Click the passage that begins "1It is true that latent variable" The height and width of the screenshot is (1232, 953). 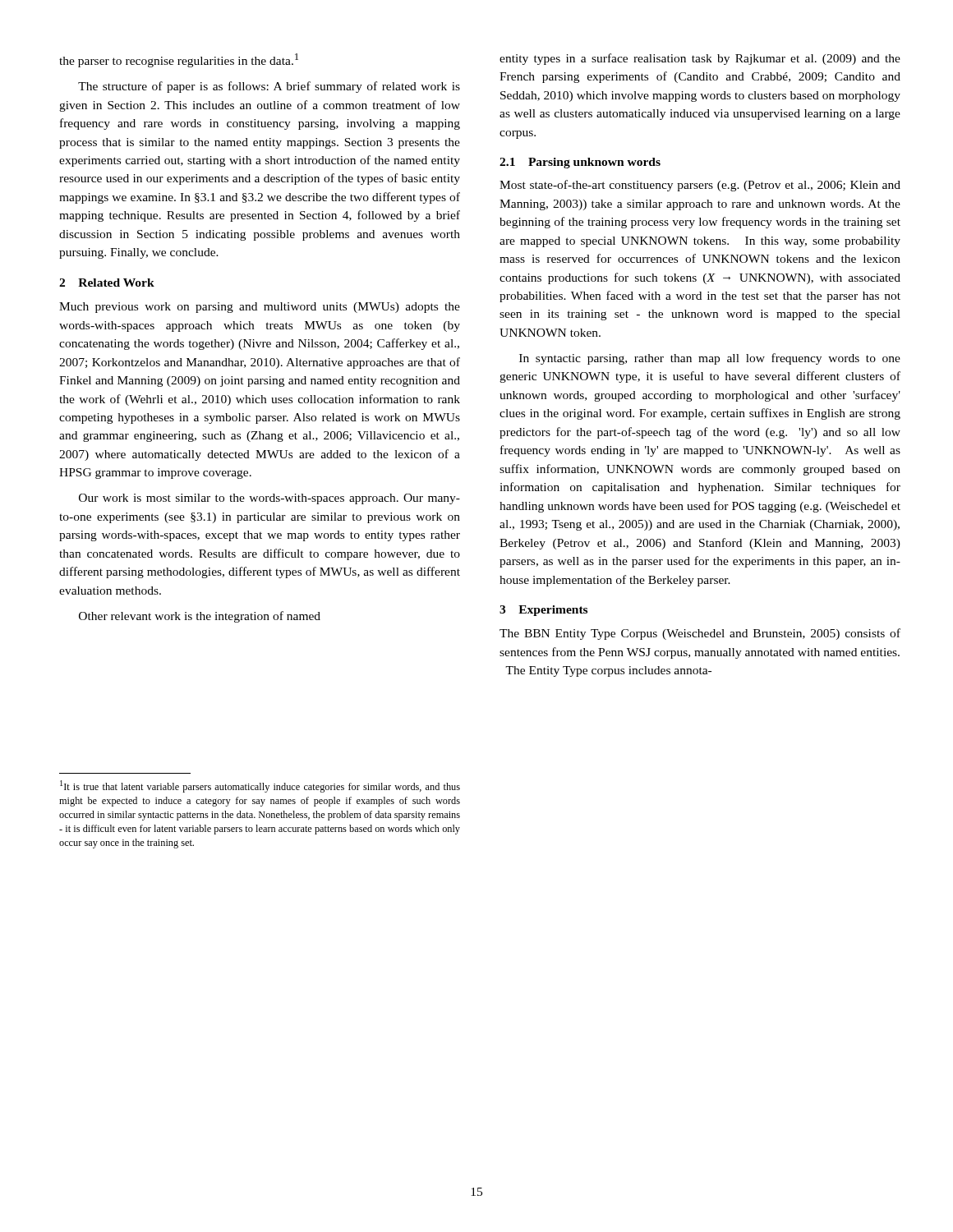[260, 814]
